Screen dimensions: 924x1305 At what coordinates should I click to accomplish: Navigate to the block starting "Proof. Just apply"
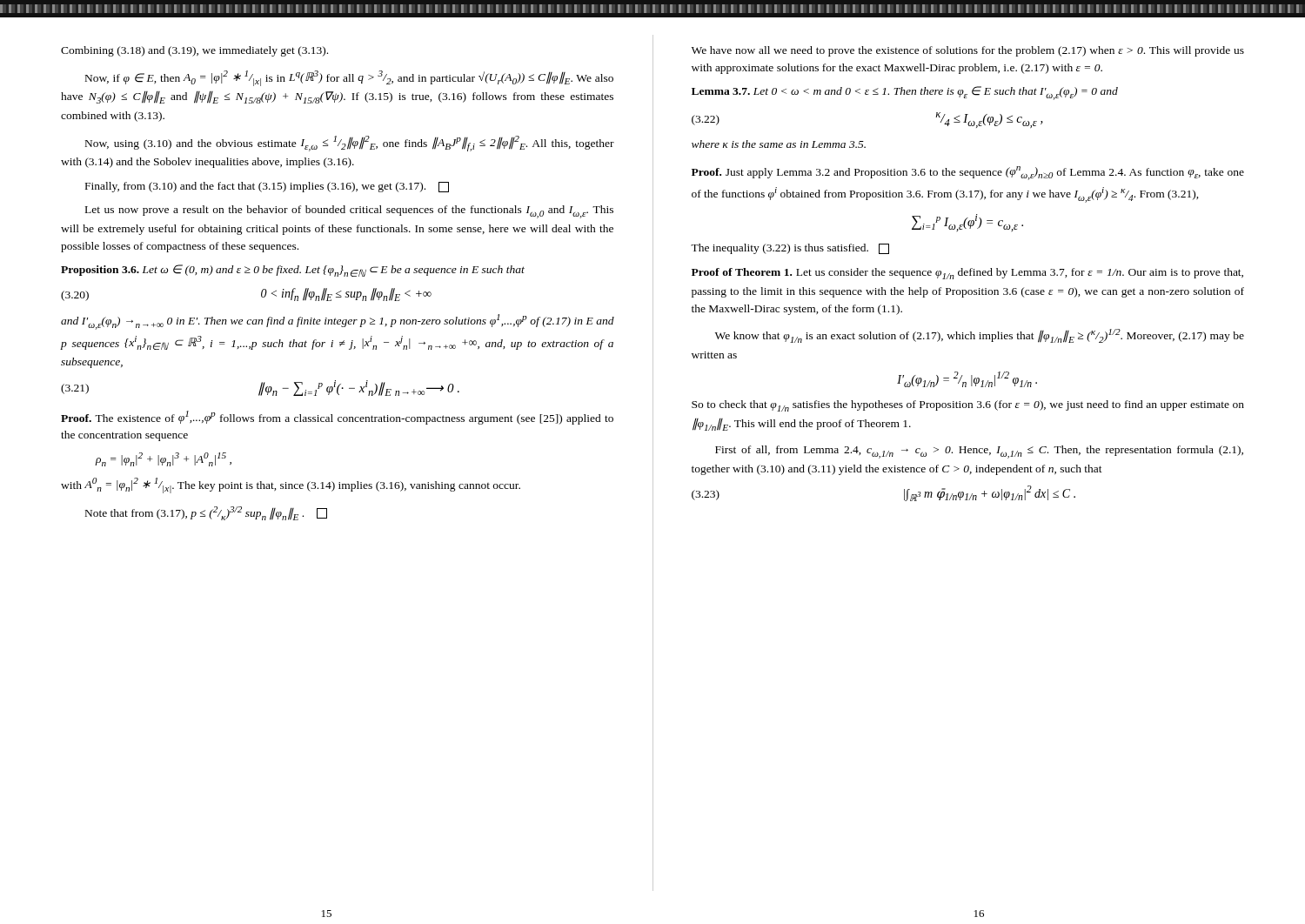pos(968,182)
